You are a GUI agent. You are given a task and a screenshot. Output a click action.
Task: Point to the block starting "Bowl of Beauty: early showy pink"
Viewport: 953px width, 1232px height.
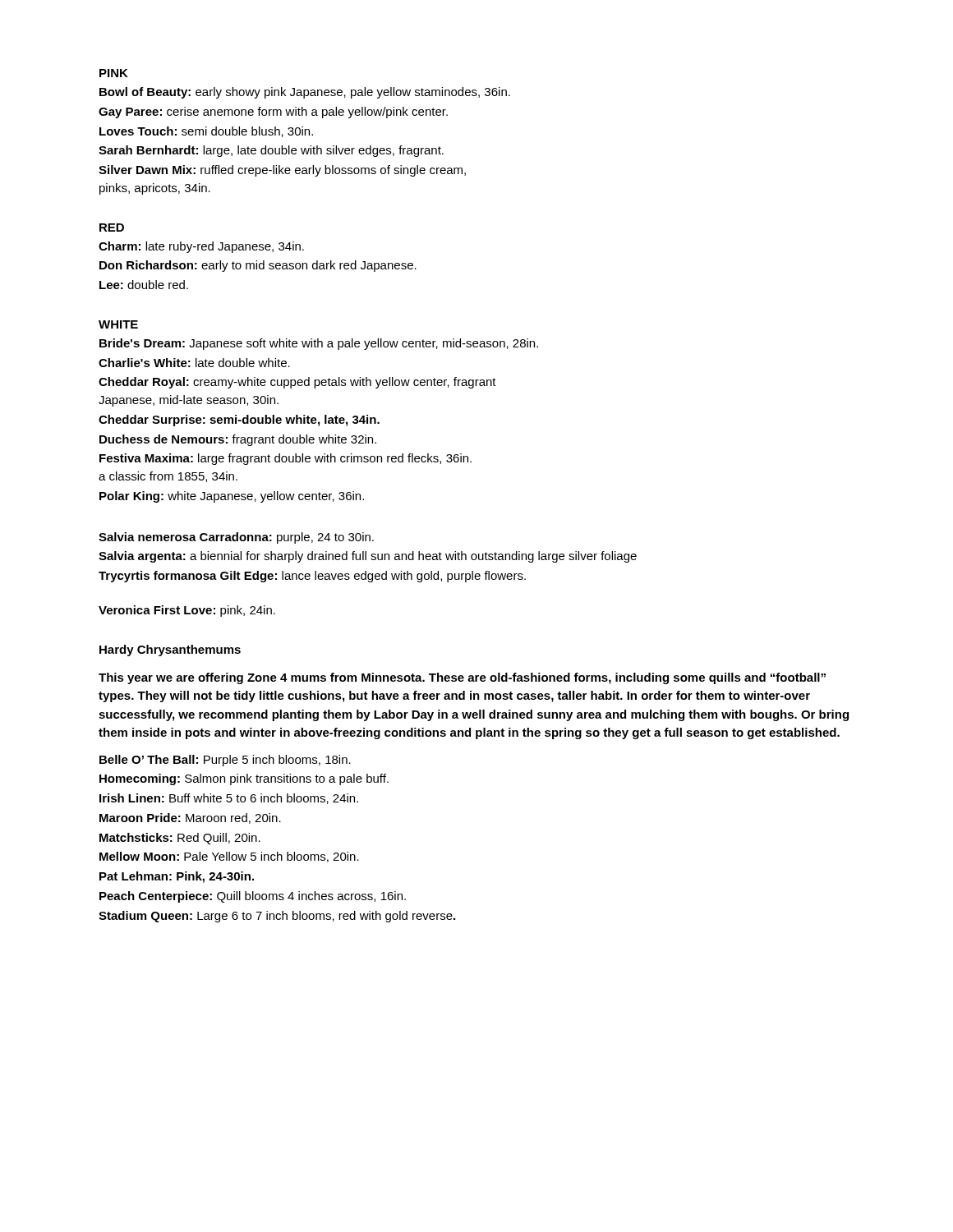pyautogui.click(x=305, y=92)
